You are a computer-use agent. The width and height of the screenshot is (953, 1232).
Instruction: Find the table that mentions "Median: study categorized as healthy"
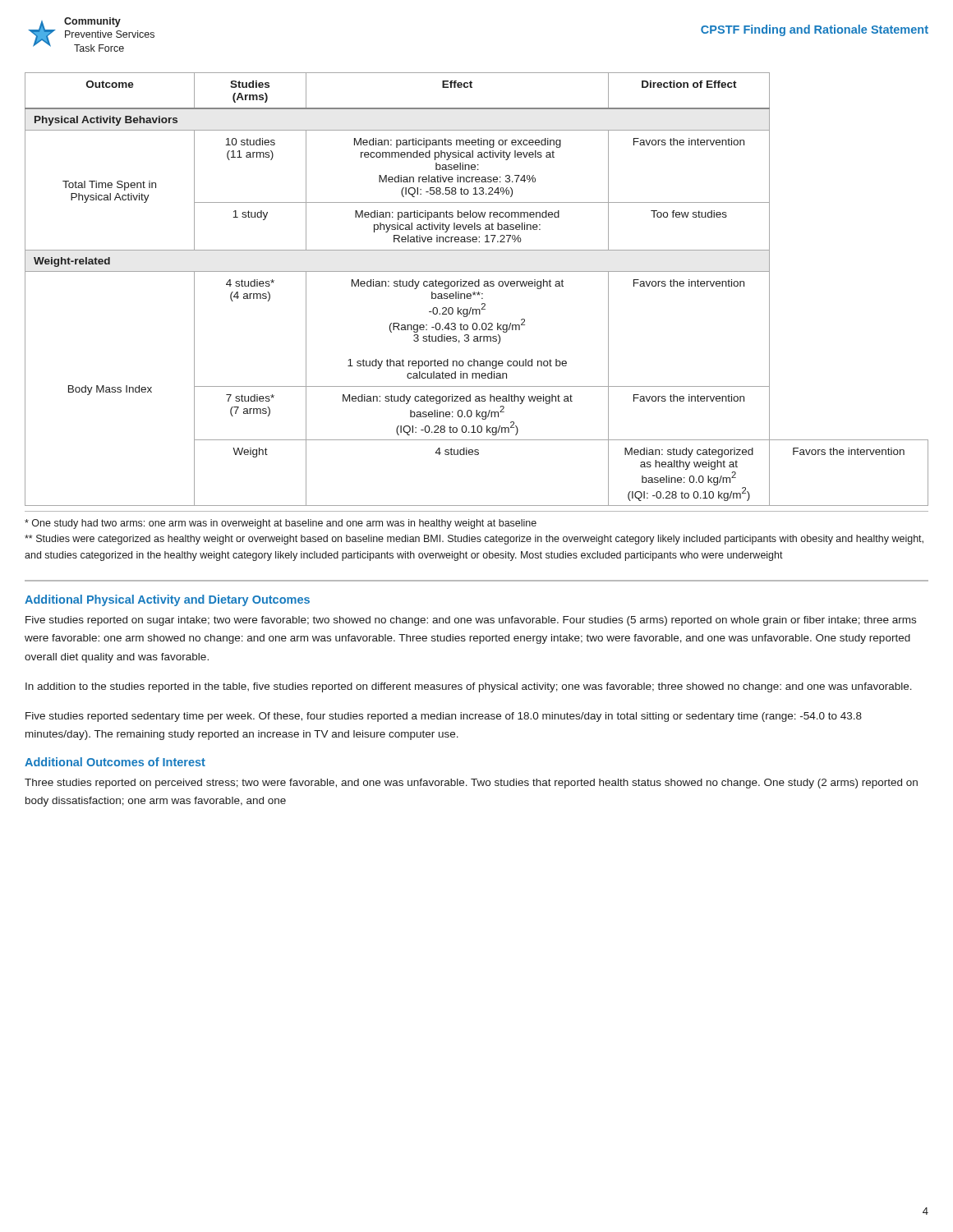[476, 289]
